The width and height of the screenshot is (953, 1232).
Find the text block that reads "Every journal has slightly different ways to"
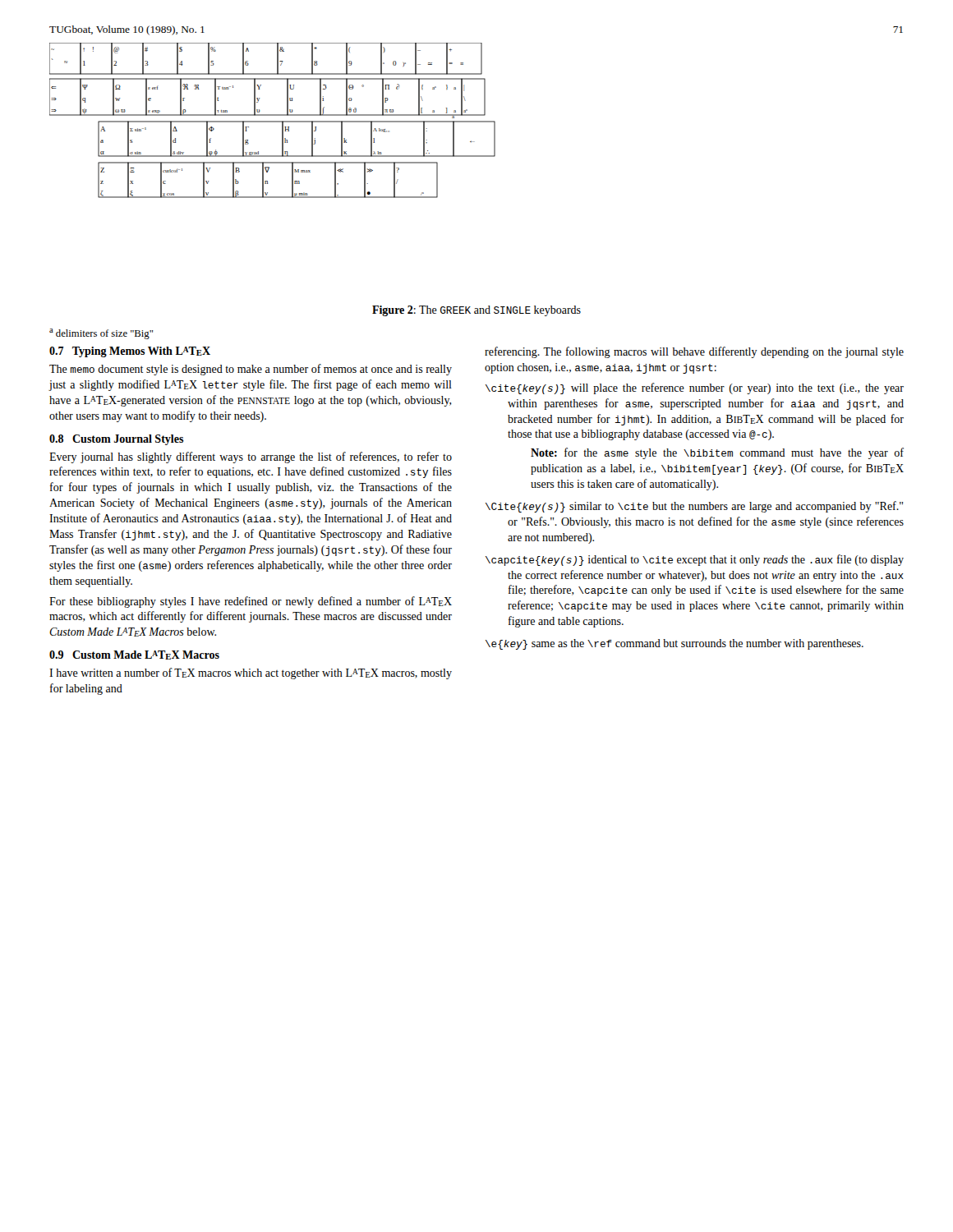click(x=251, y=545)
